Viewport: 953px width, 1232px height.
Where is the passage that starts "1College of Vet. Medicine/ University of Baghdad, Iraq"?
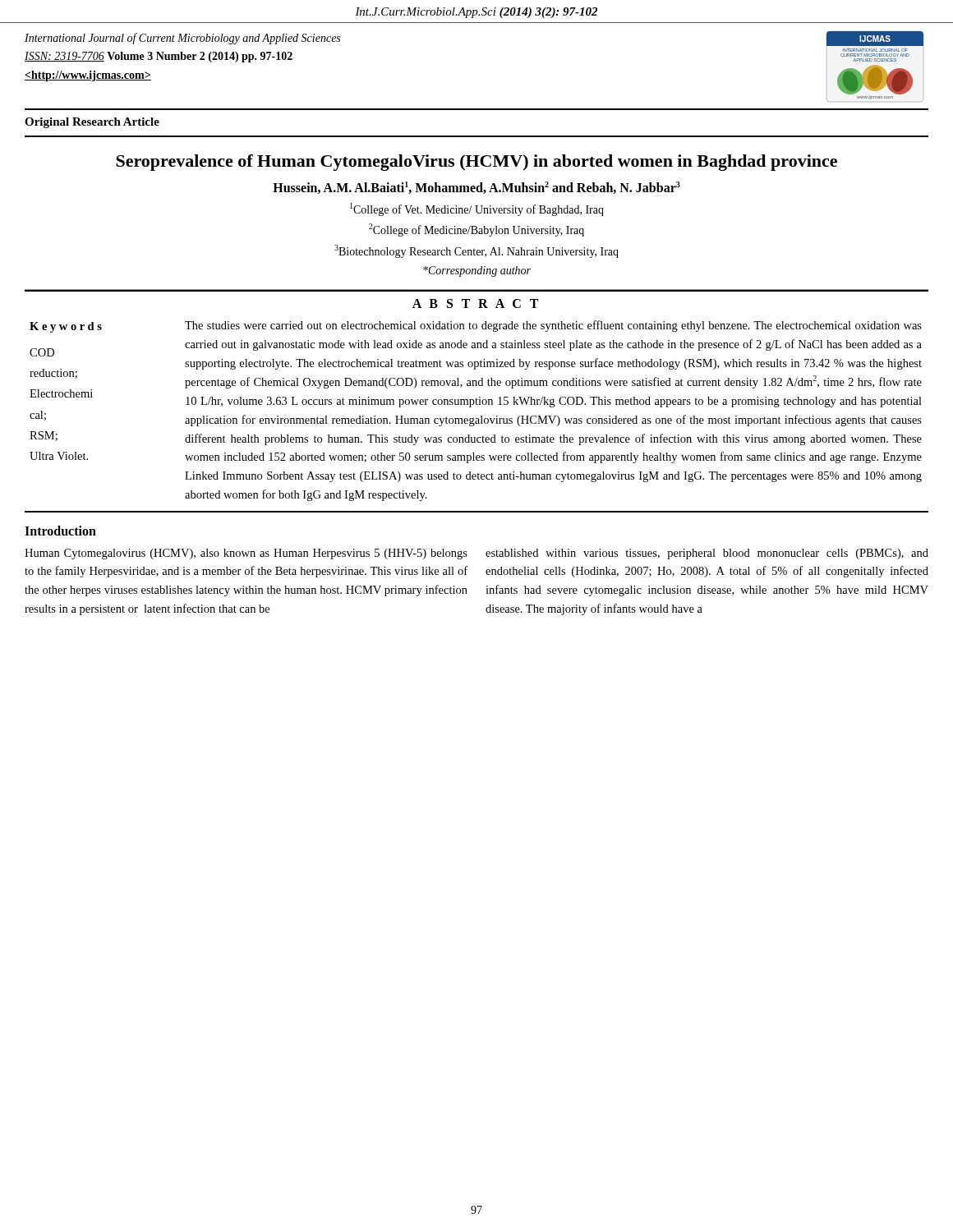476,239
